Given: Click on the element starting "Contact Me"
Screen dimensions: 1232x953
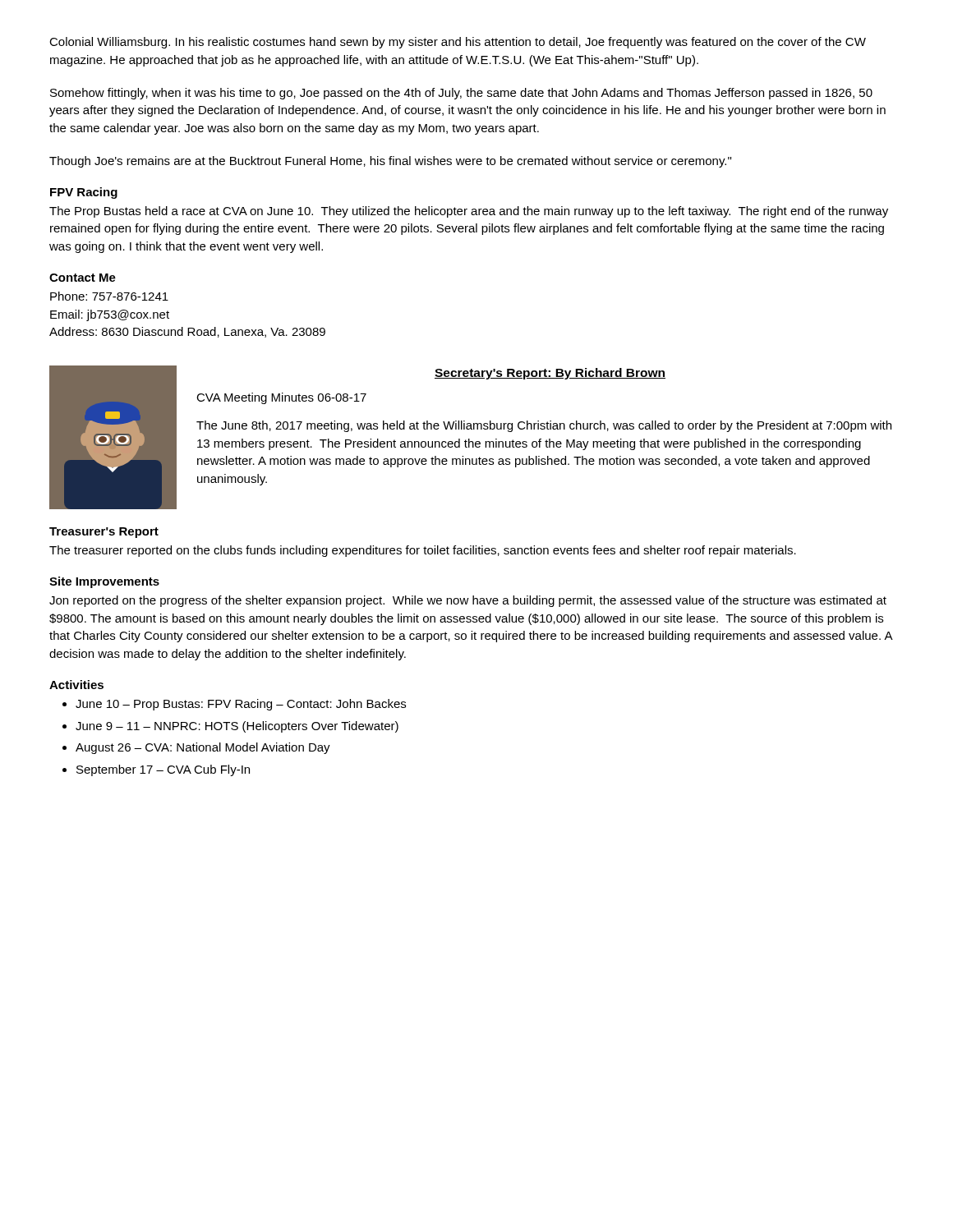Looking at the screenshot, I should click(82, 277).
